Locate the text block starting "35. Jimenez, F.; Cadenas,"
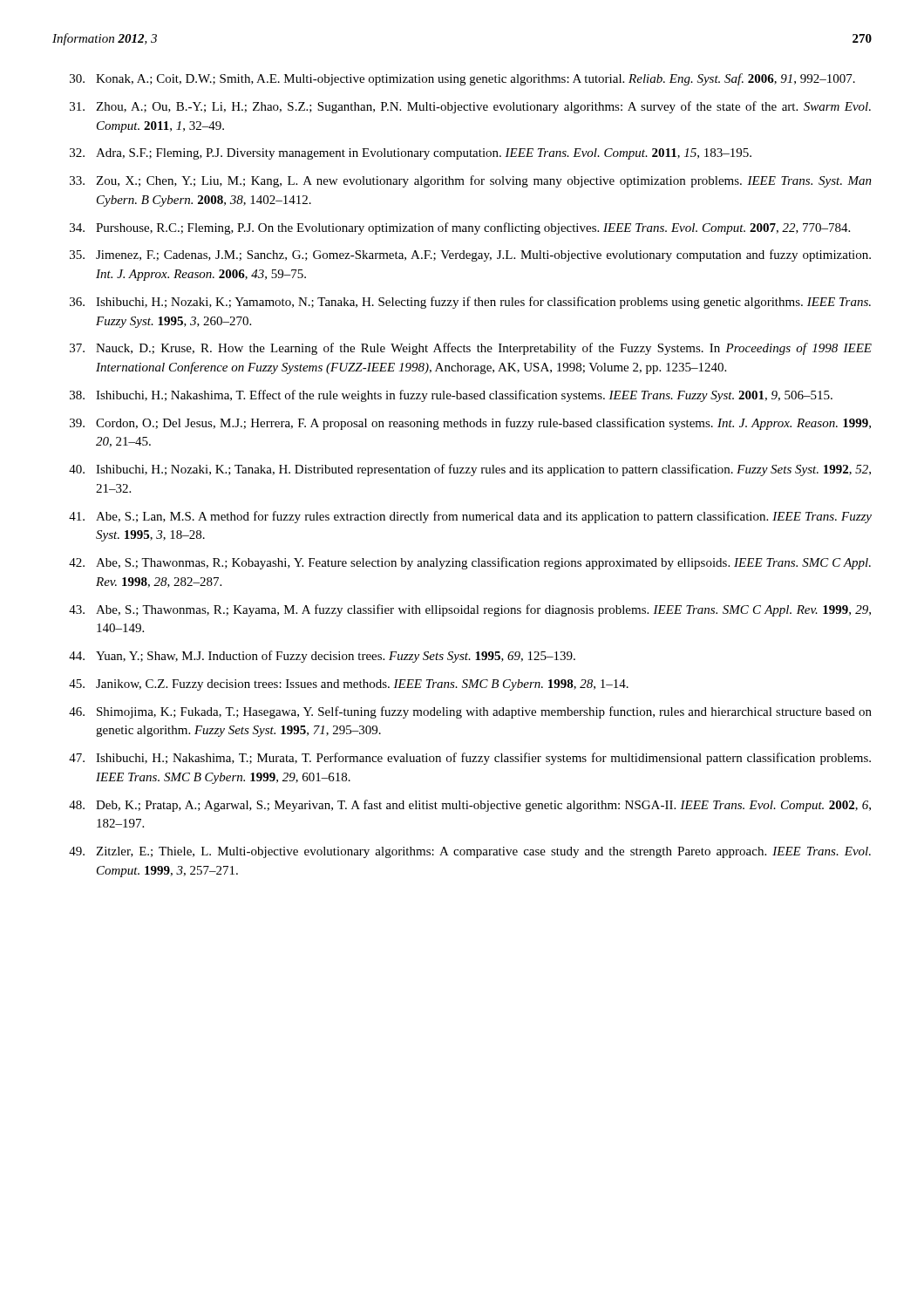The image size is (924, 1308). 462,265
